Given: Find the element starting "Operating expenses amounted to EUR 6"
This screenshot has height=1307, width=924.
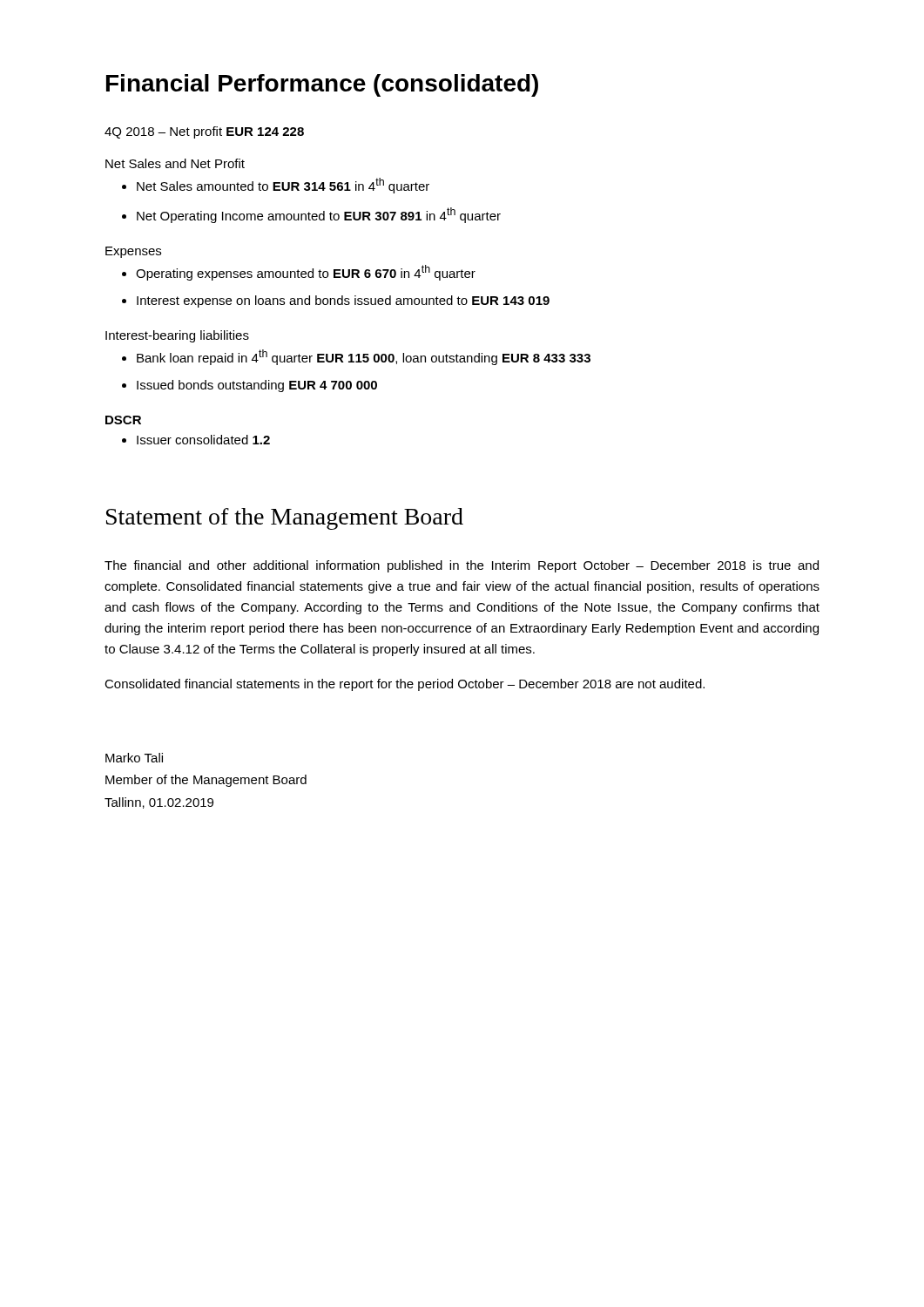Looking at the screenshot, I should tap(462, 273).
